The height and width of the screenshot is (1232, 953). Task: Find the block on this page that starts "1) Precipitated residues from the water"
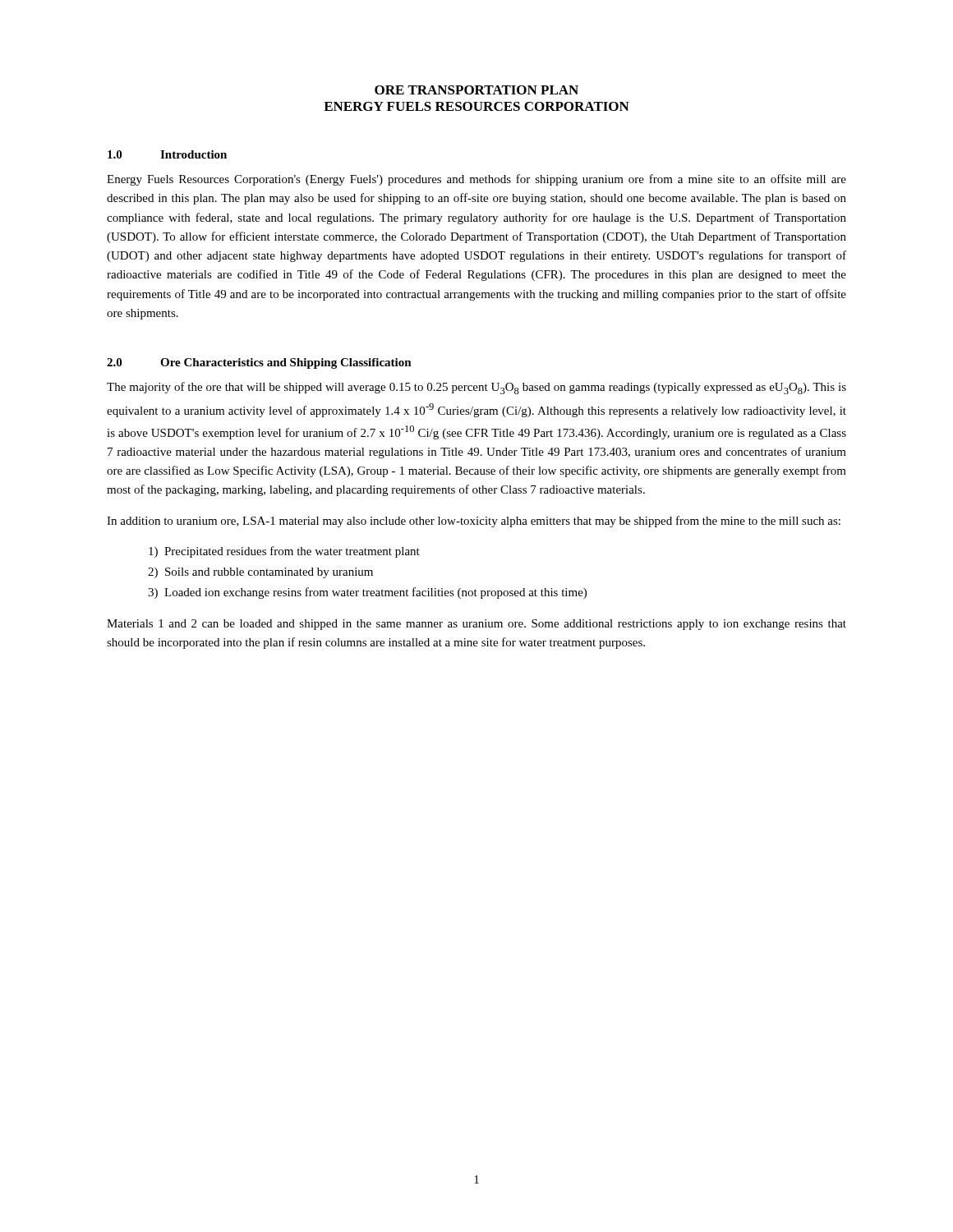coord(284,551)
